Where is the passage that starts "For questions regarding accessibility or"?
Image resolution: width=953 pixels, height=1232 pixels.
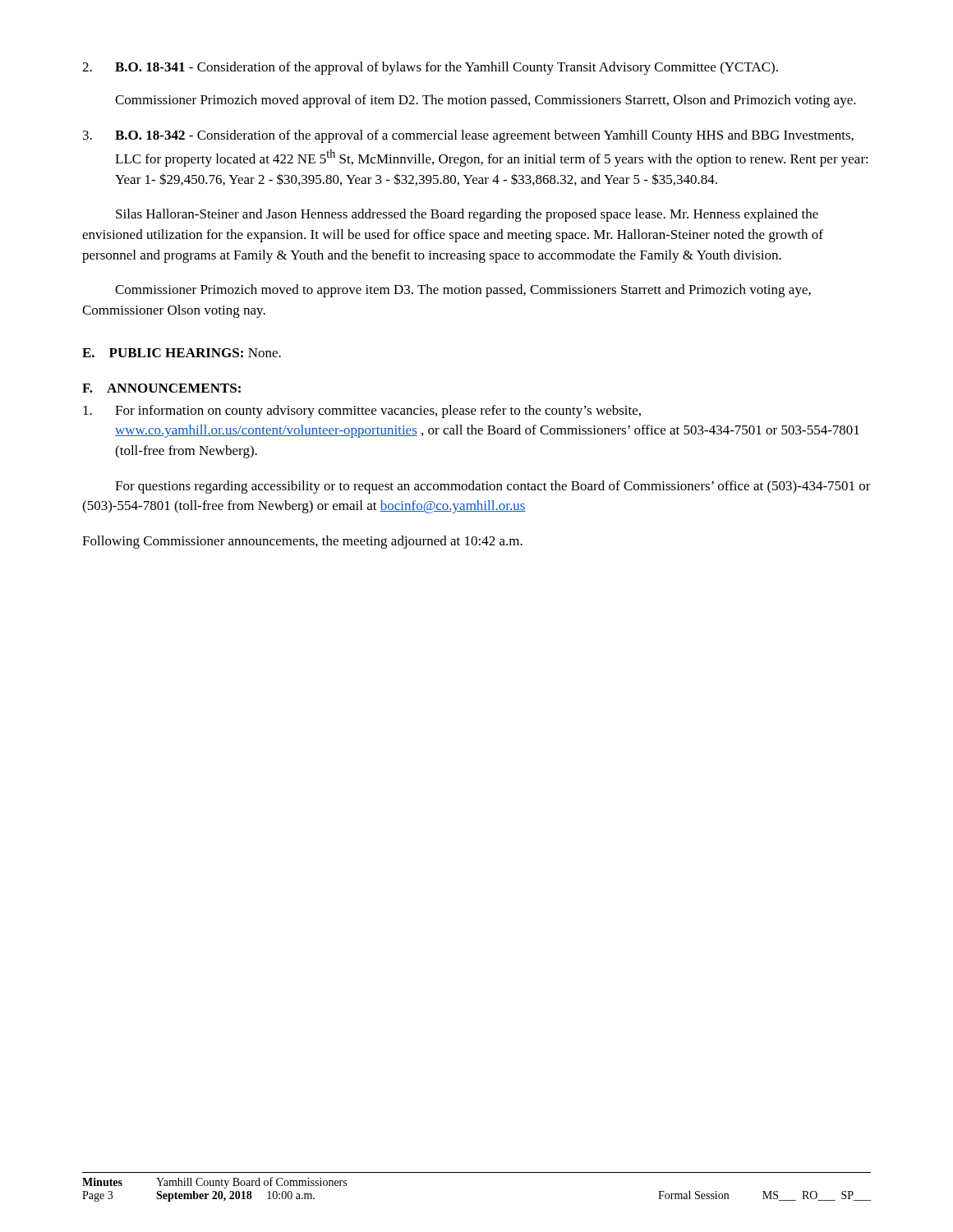[476, 496]
